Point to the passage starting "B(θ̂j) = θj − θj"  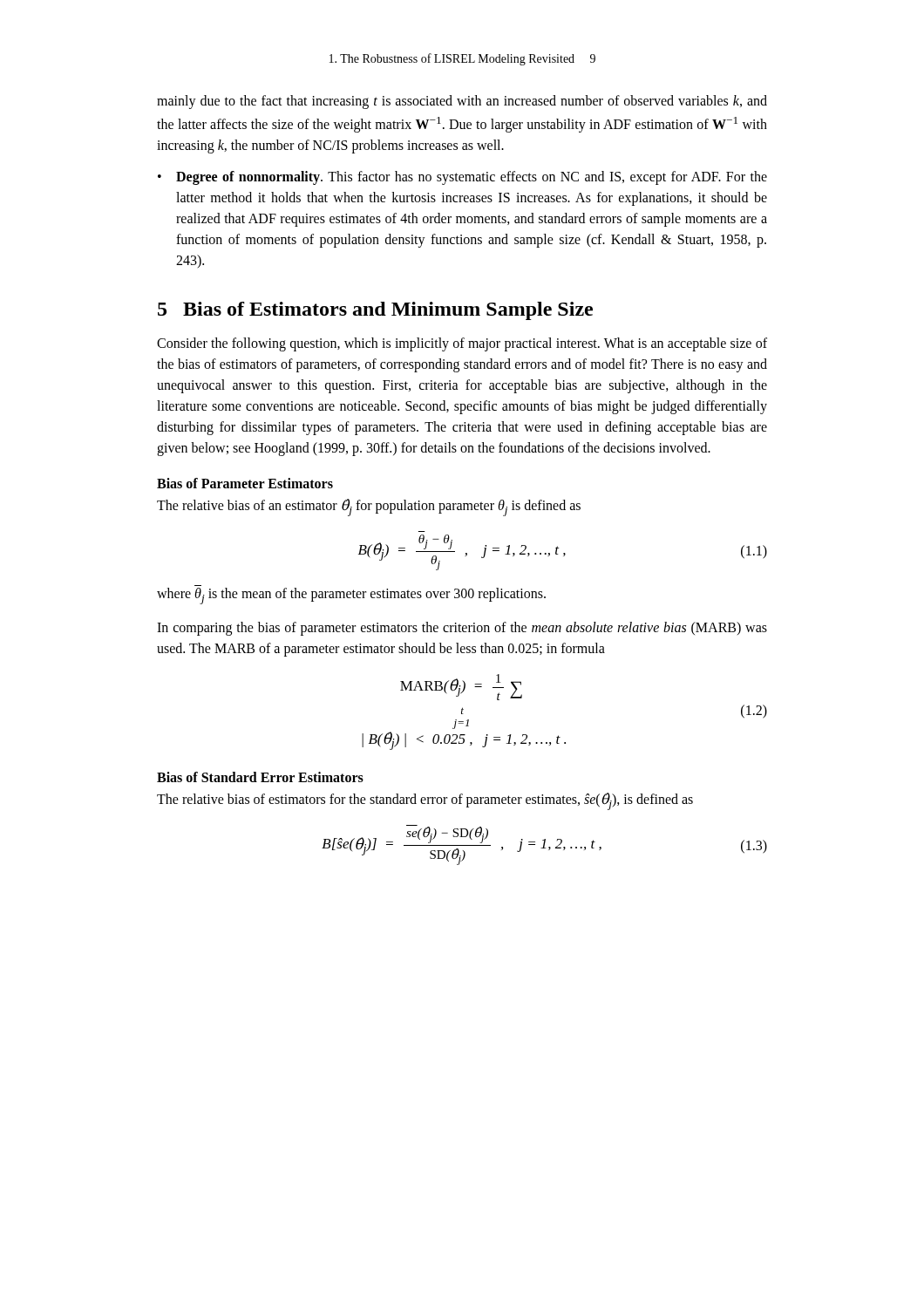tap(562, 551)
